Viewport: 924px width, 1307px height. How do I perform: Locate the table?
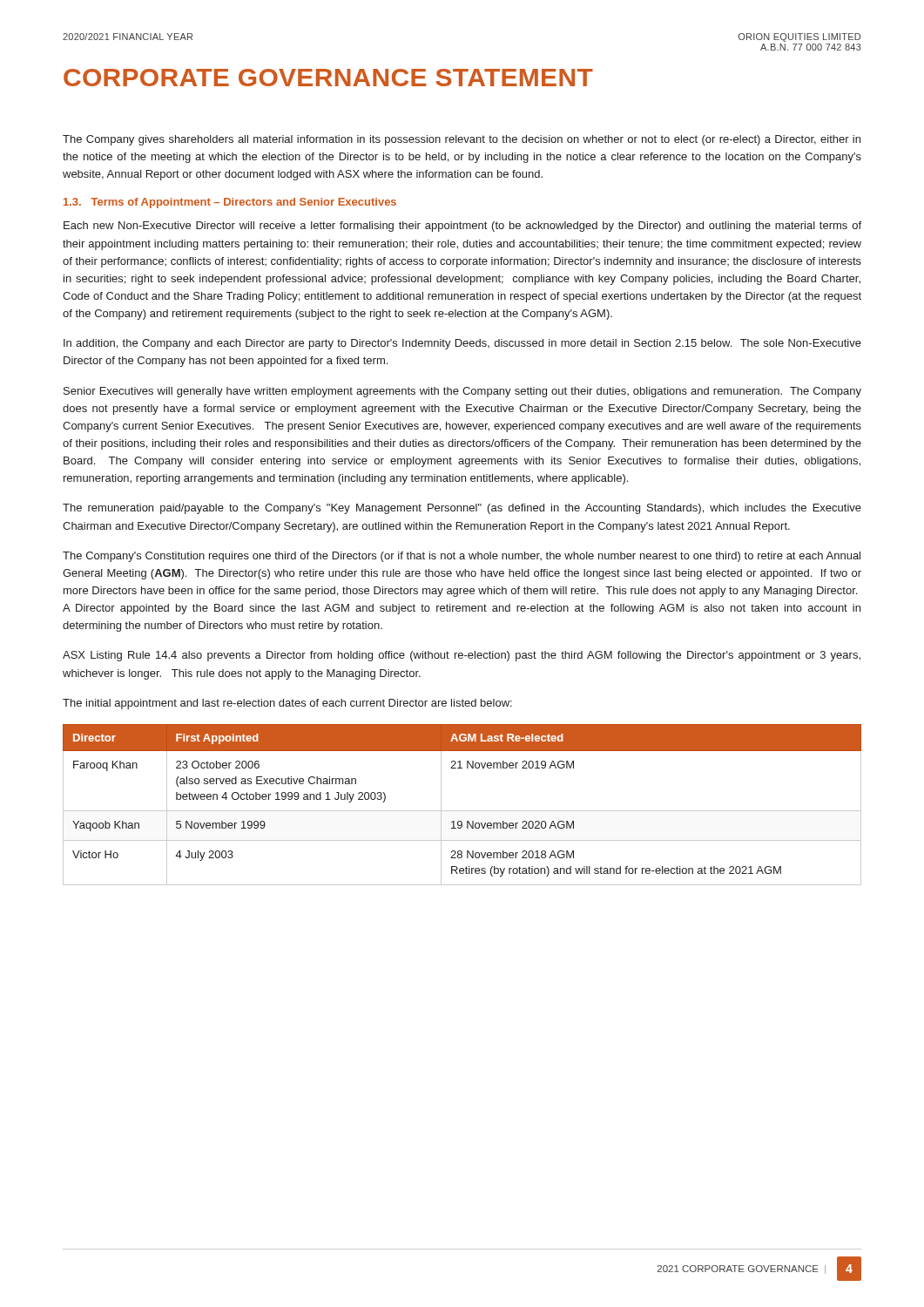[x=462, y=805]
